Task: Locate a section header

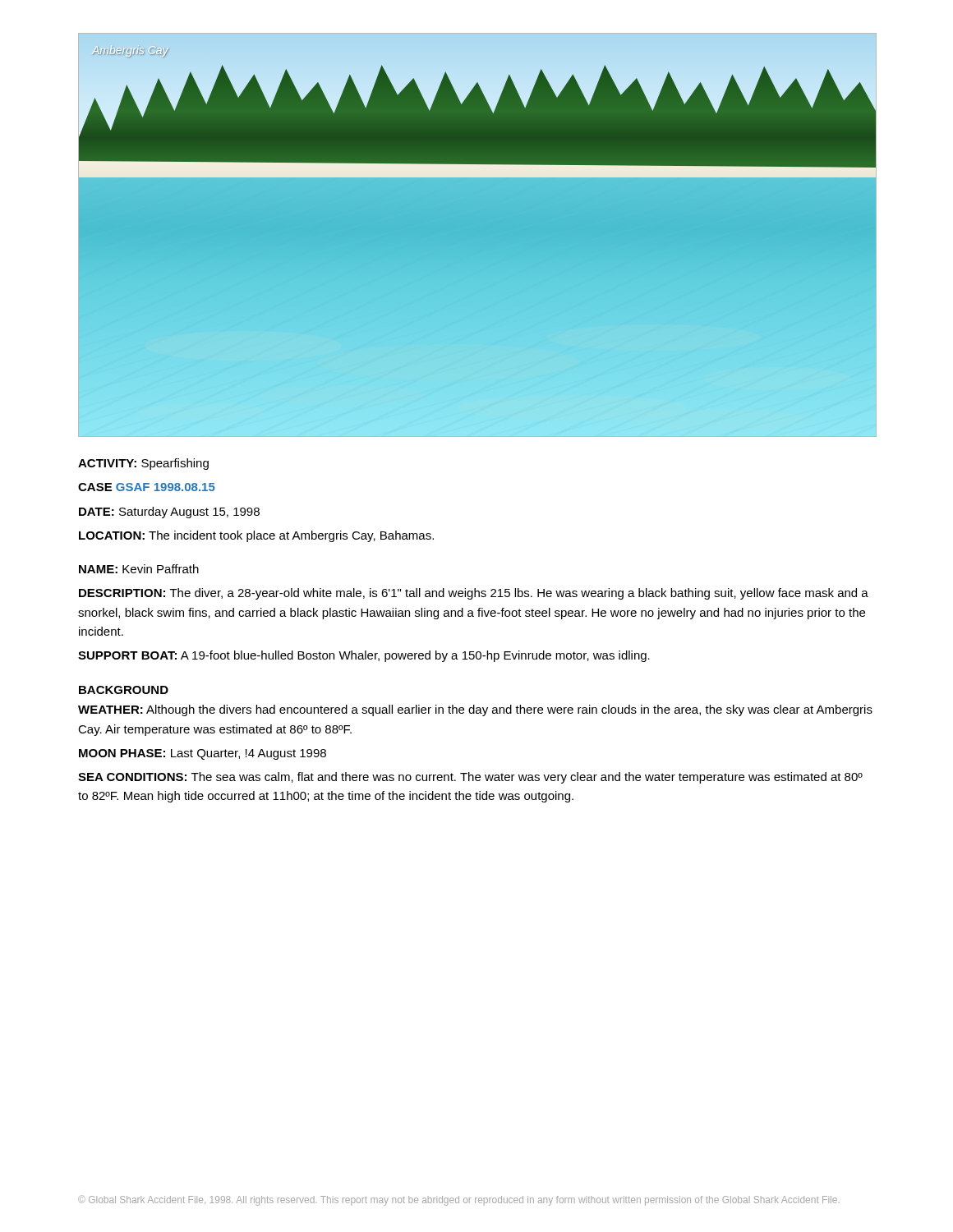Action: click(x=123, y=690)
